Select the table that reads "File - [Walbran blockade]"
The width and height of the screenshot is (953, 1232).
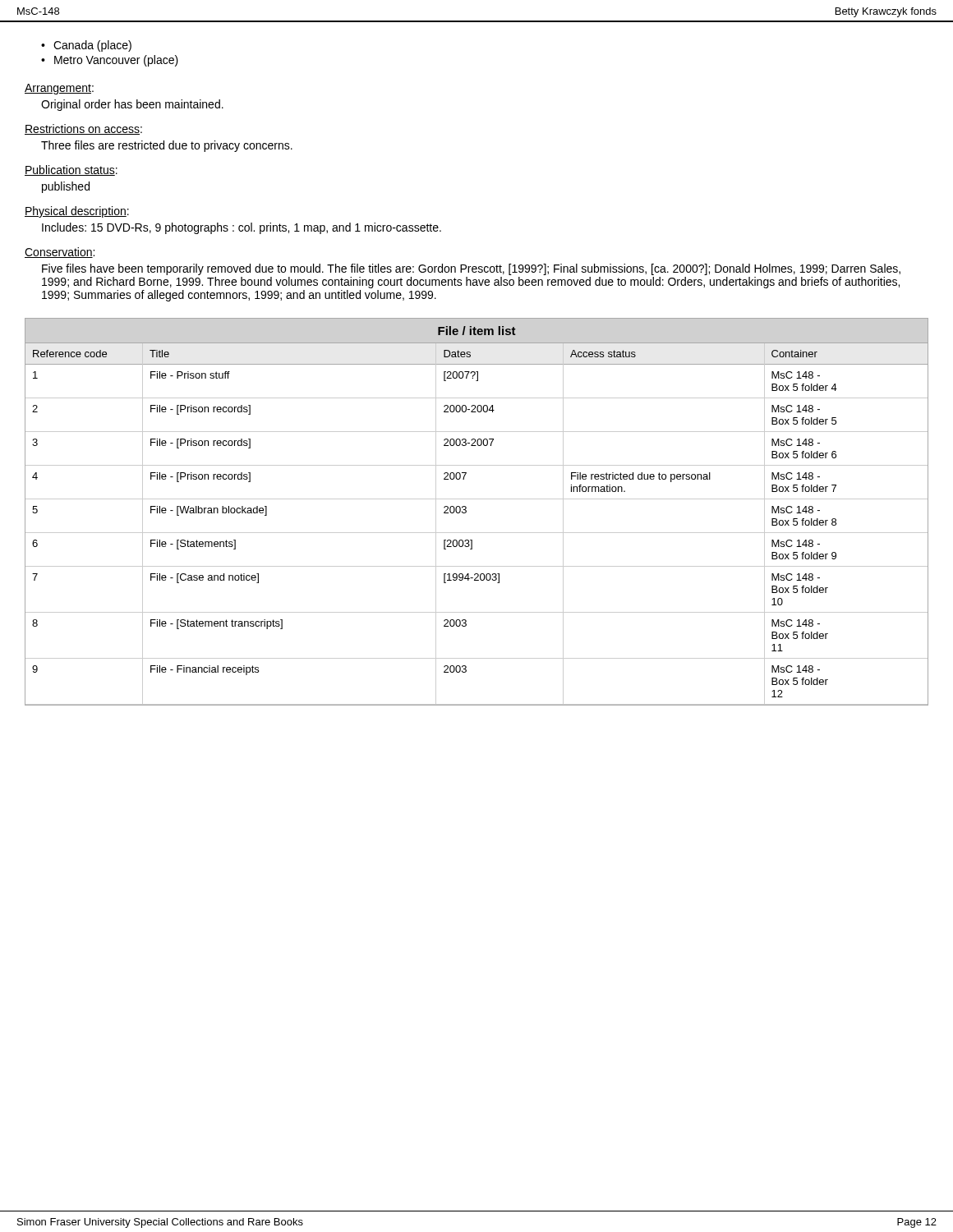click(476, 524)
